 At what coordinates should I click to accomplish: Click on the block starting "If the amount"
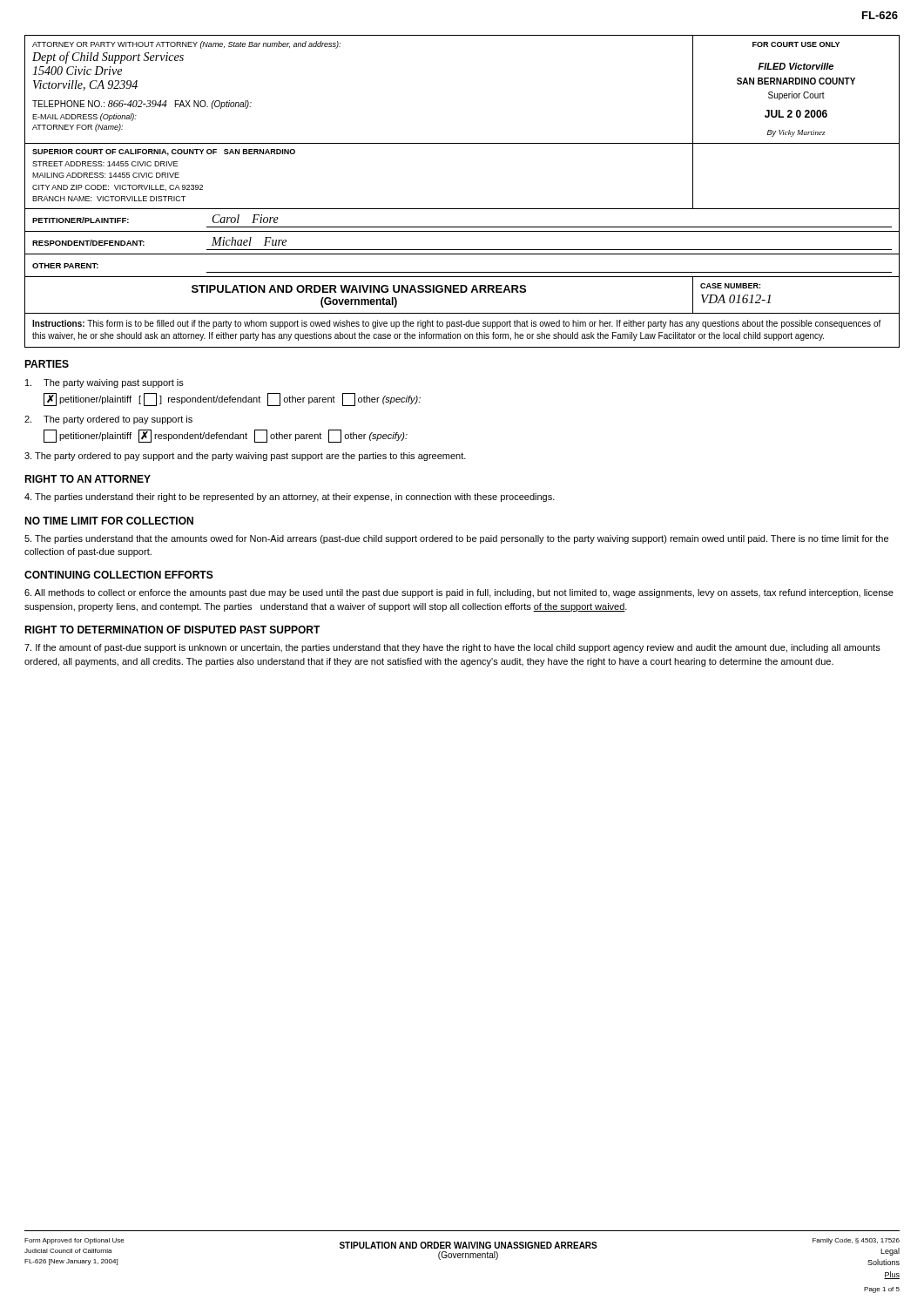pos(452,654)
